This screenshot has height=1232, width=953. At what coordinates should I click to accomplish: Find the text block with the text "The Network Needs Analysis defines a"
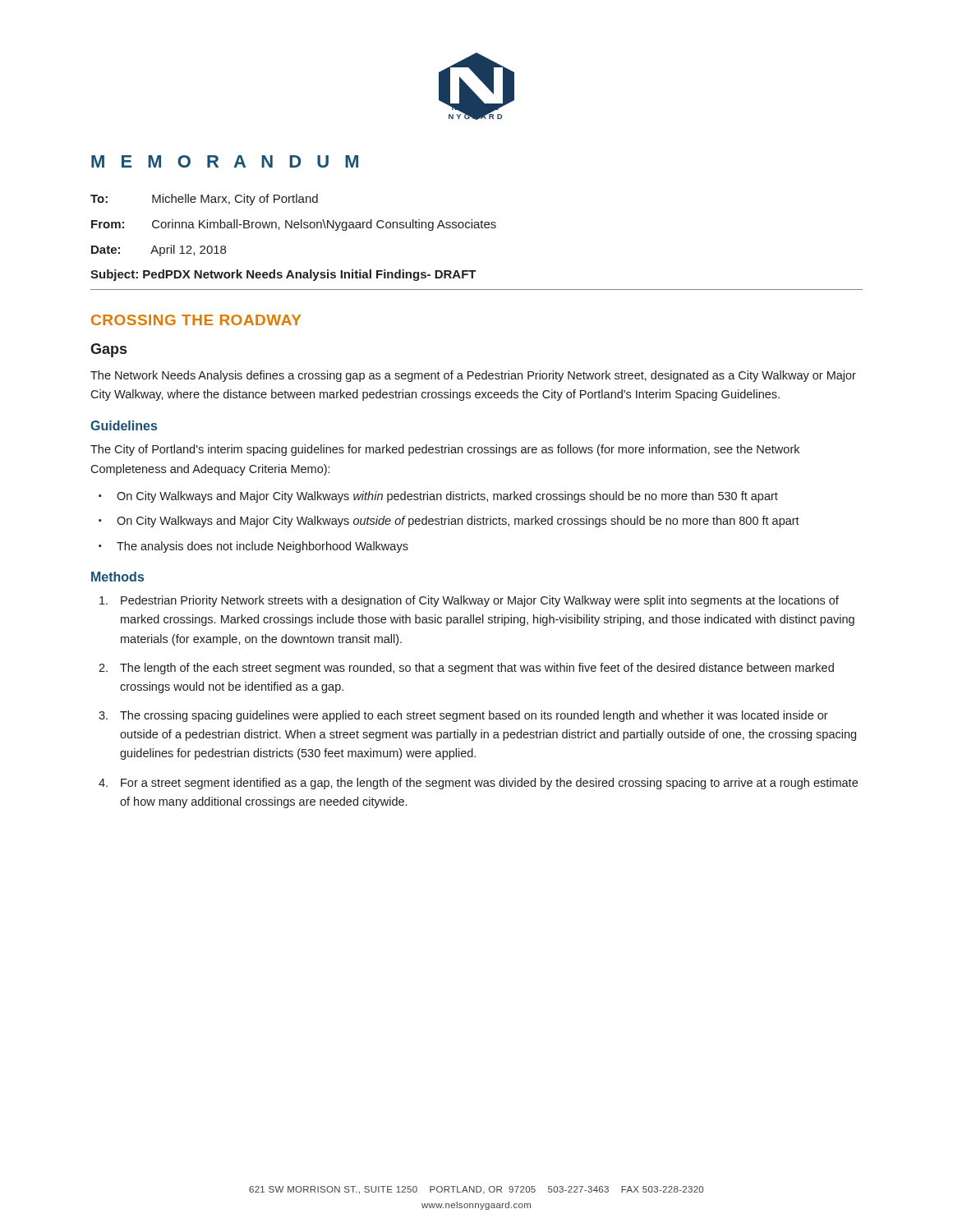pos(473,385)
